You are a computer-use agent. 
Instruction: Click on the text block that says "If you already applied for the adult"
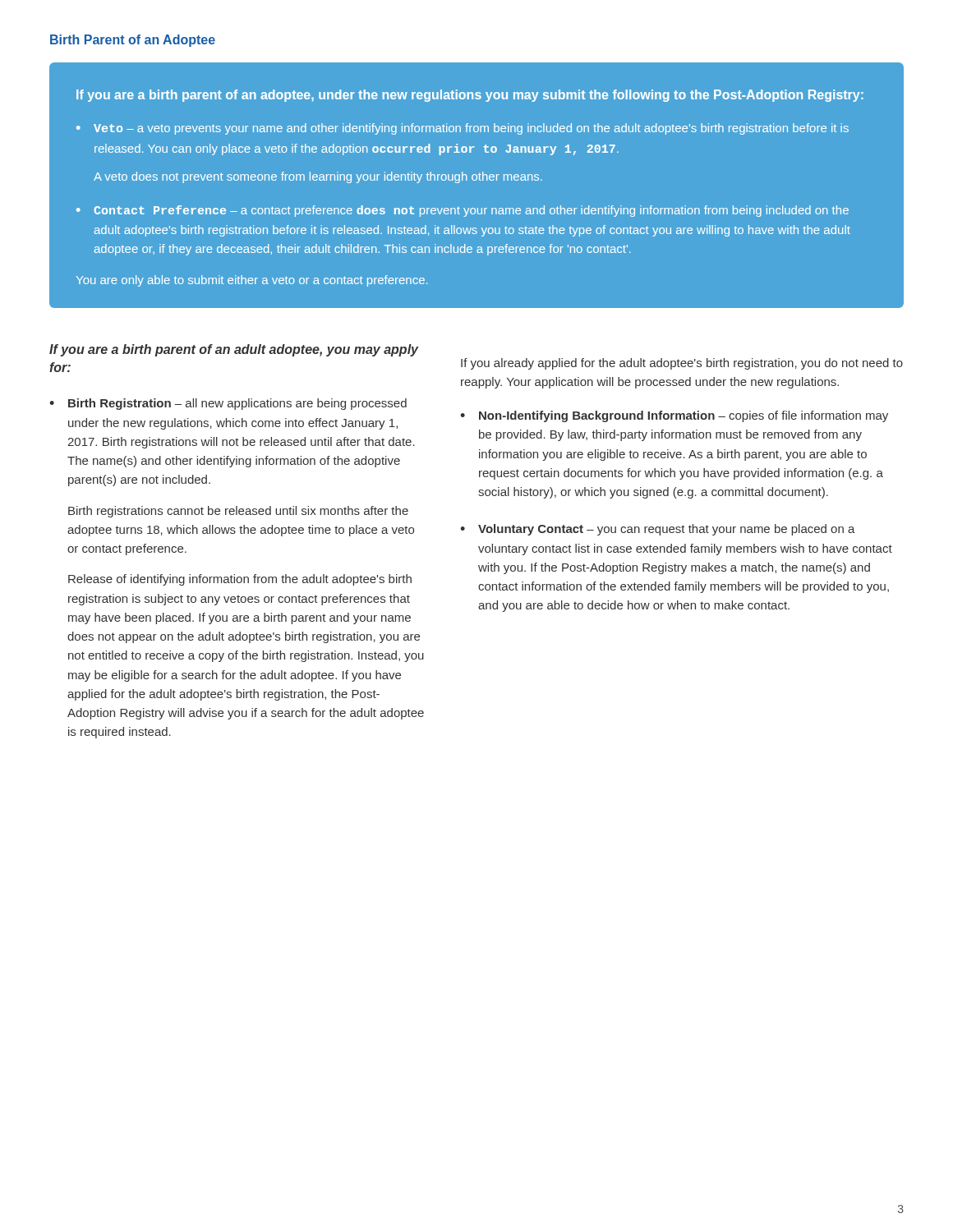[x=682, y=372]
